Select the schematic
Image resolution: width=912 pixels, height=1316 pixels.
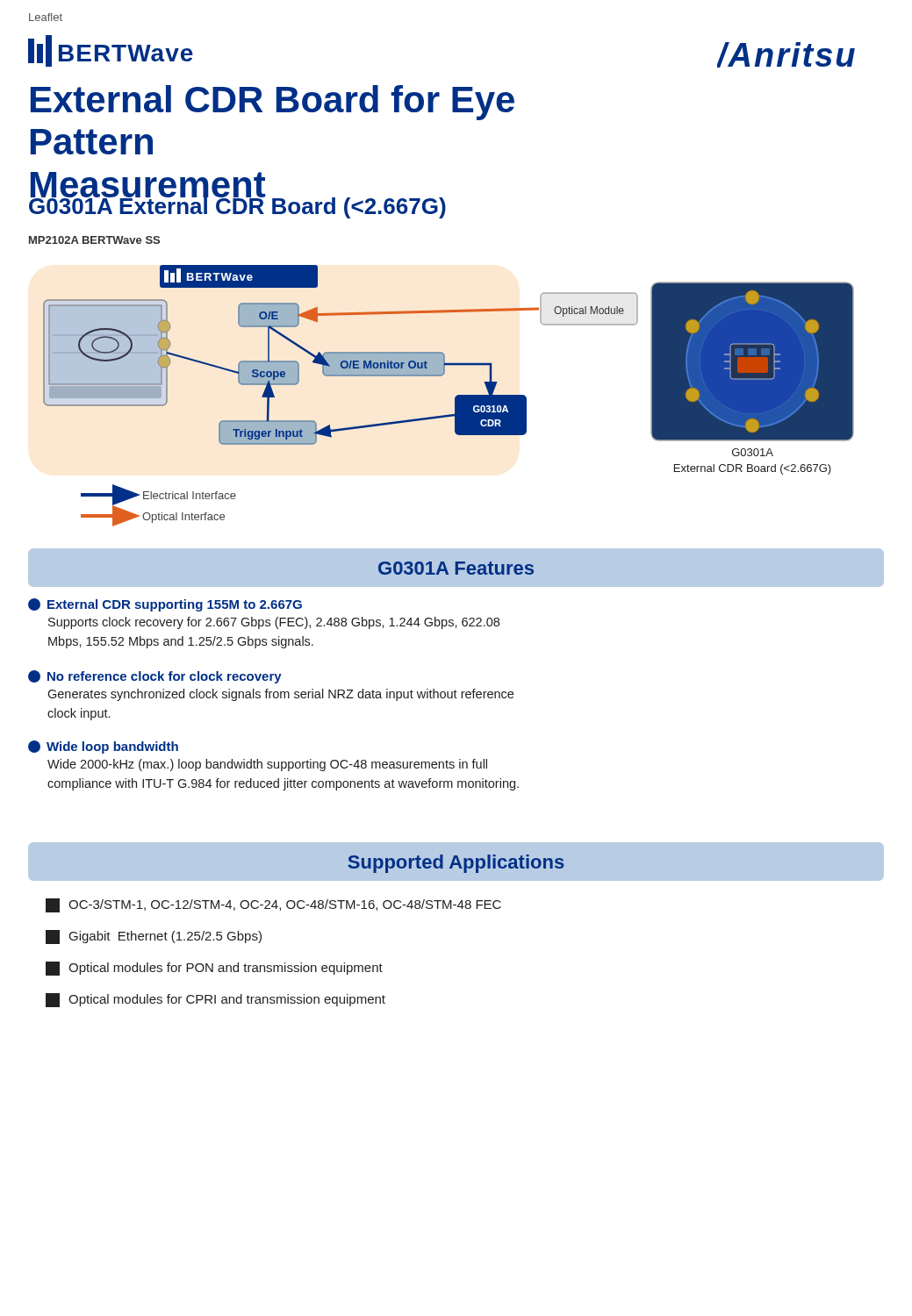[458, 388]
